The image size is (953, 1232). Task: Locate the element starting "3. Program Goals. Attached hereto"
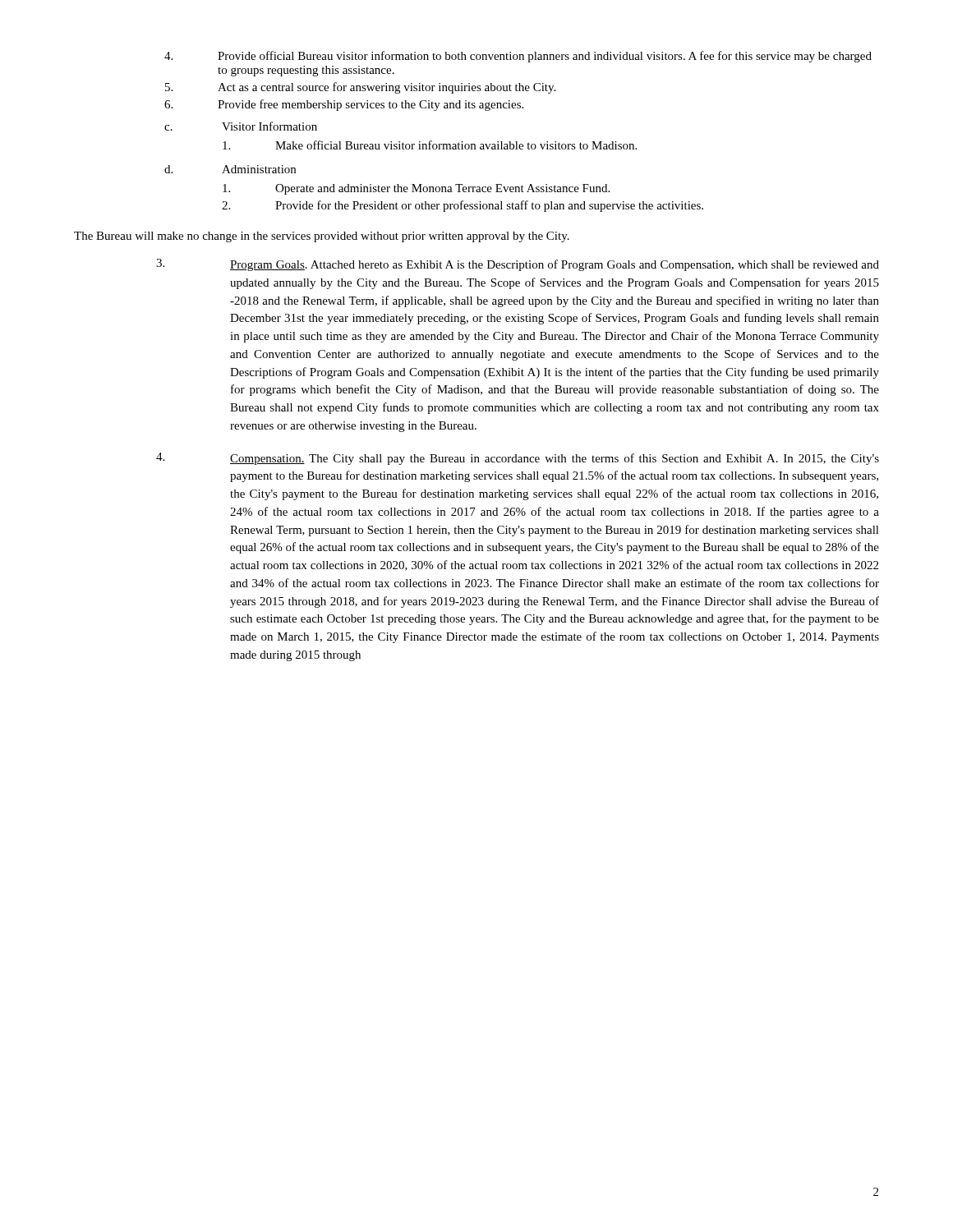(x=476, y=346)
